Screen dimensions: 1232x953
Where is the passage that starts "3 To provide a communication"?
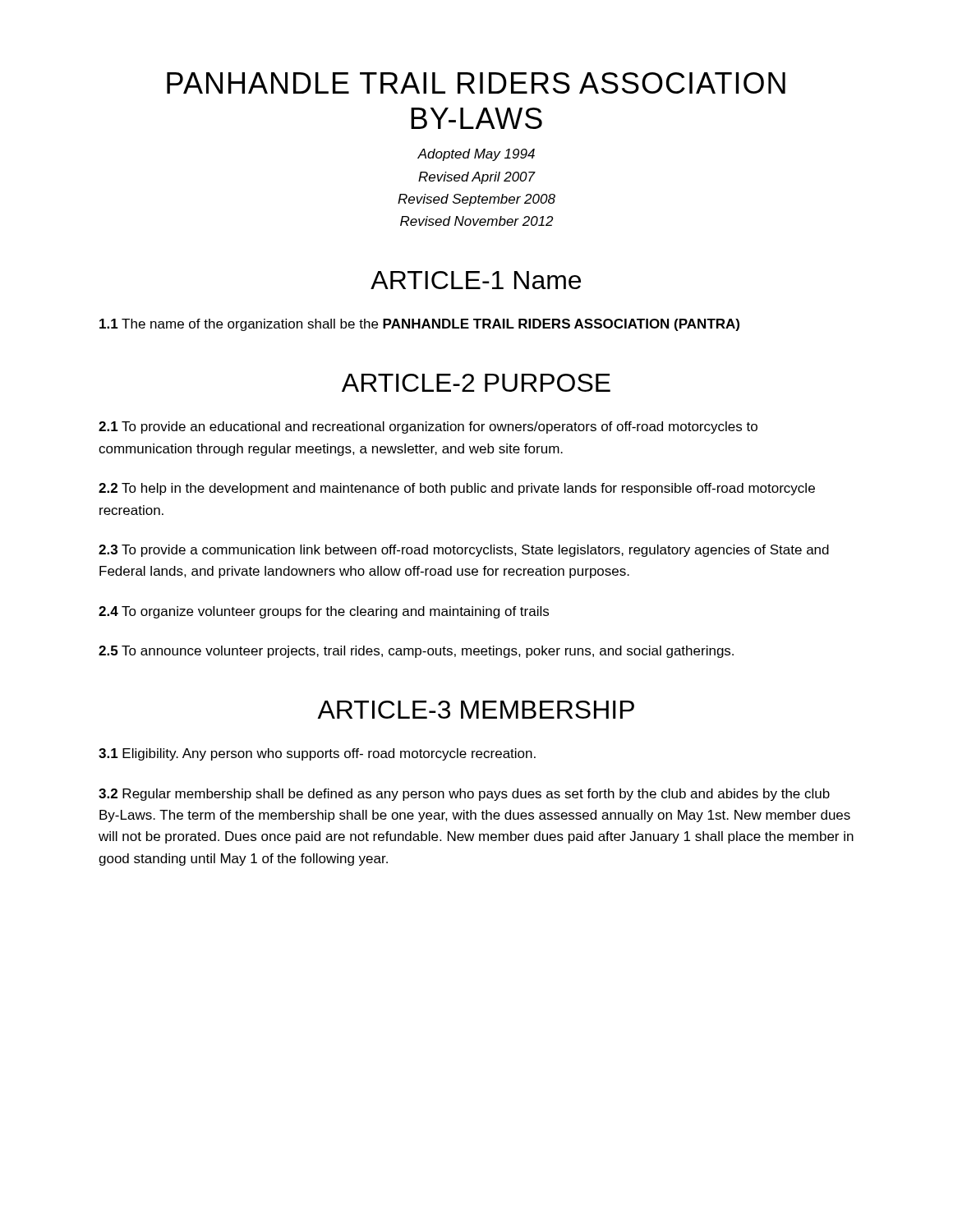point(464,561)
